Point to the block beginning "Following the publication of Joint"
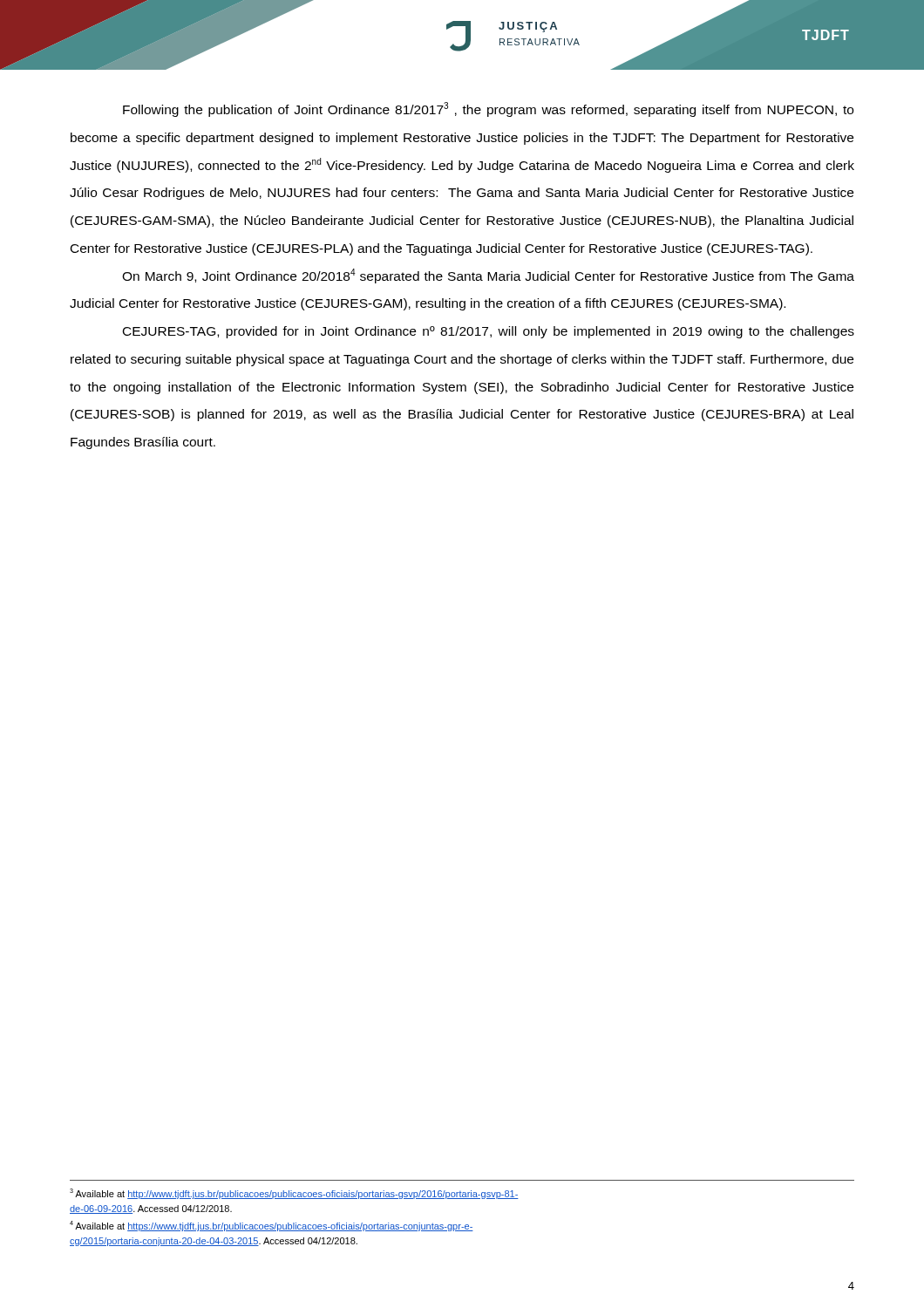This screenshot has width=924, height=1308. (x=462, y=179)
